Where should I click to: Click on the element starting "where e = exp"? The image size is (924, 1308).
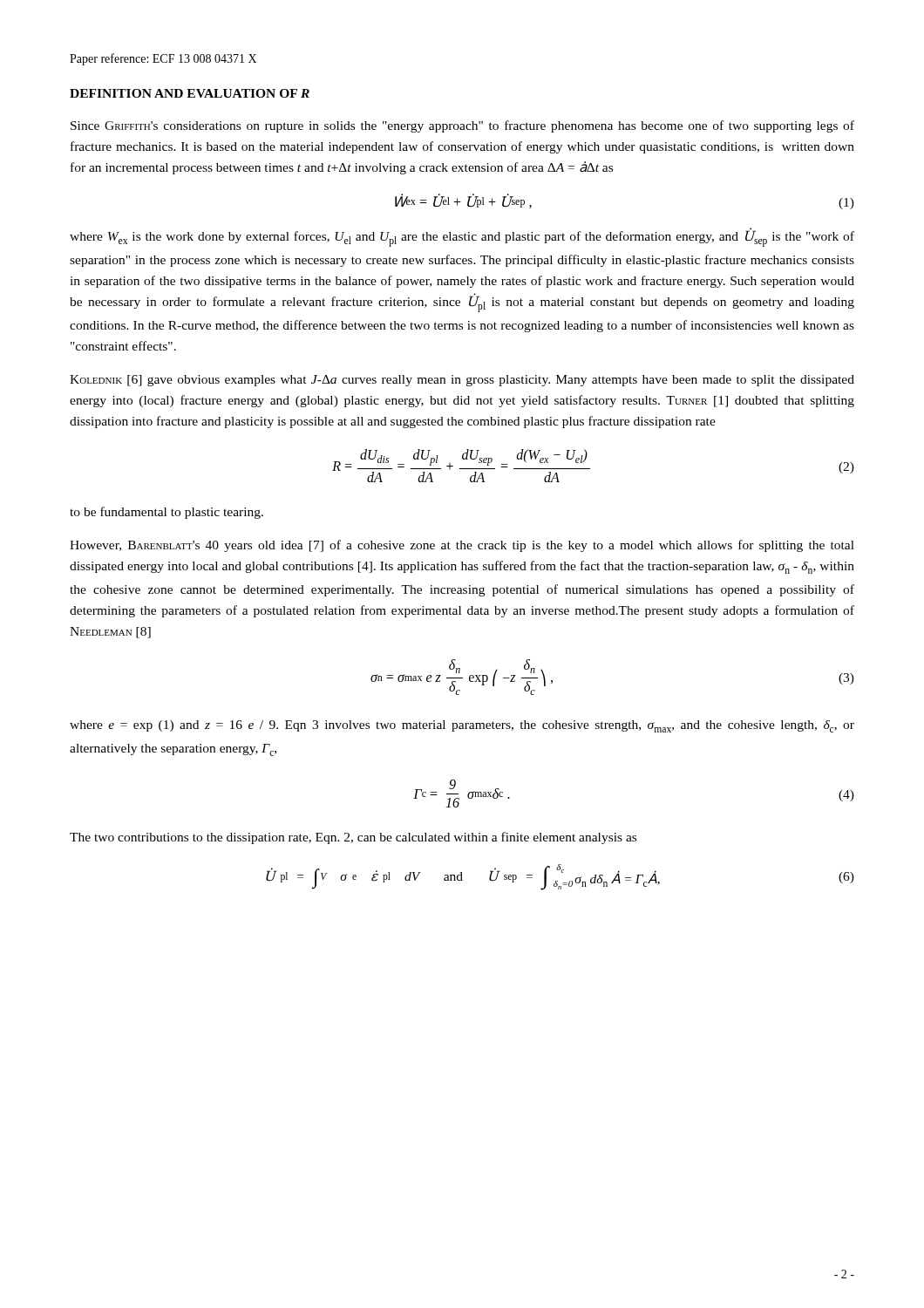[462, 738]
